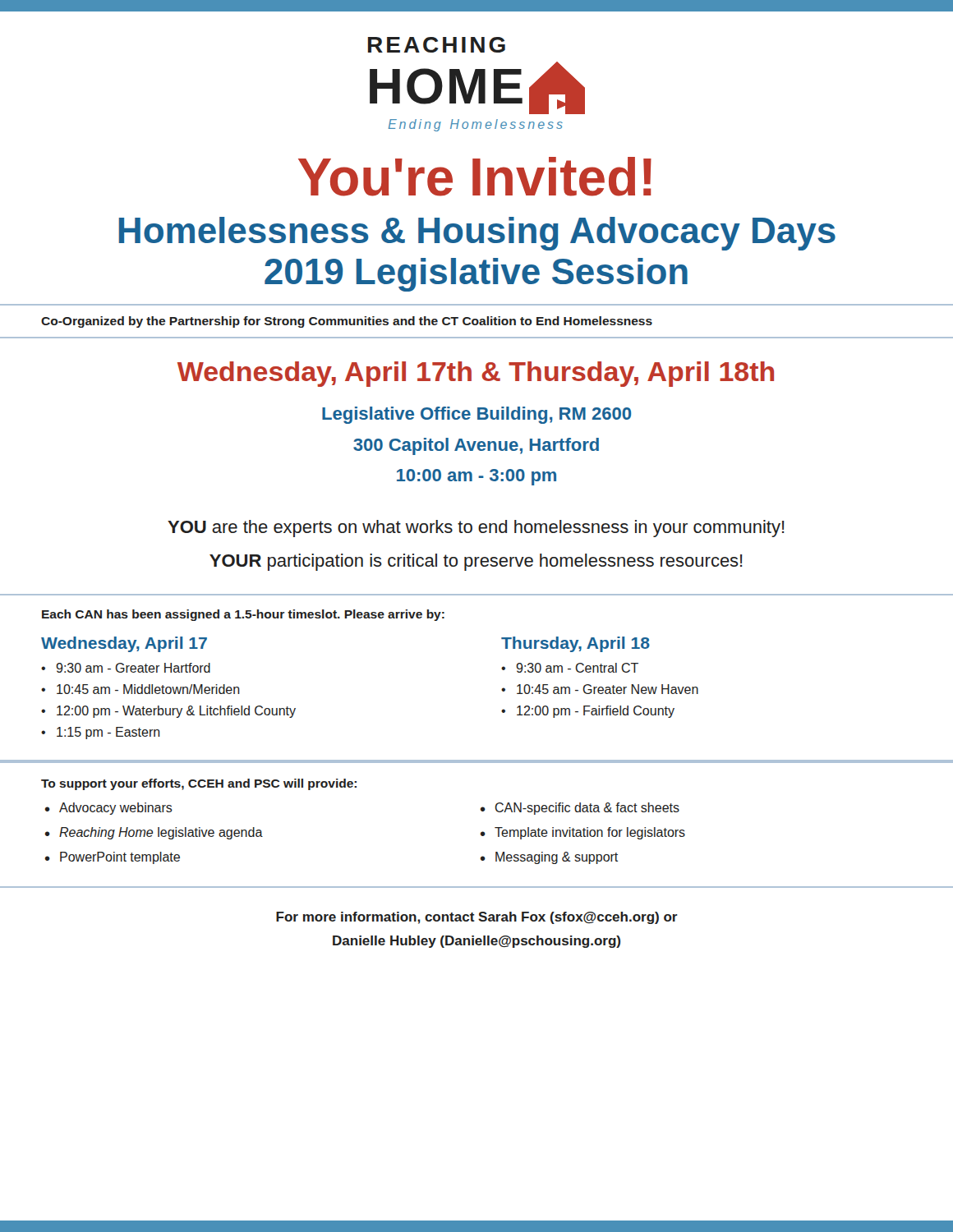Locate the text "•Advocacy webinars"
Viewport: 953px width, 1232px height.
coord(108,808)
